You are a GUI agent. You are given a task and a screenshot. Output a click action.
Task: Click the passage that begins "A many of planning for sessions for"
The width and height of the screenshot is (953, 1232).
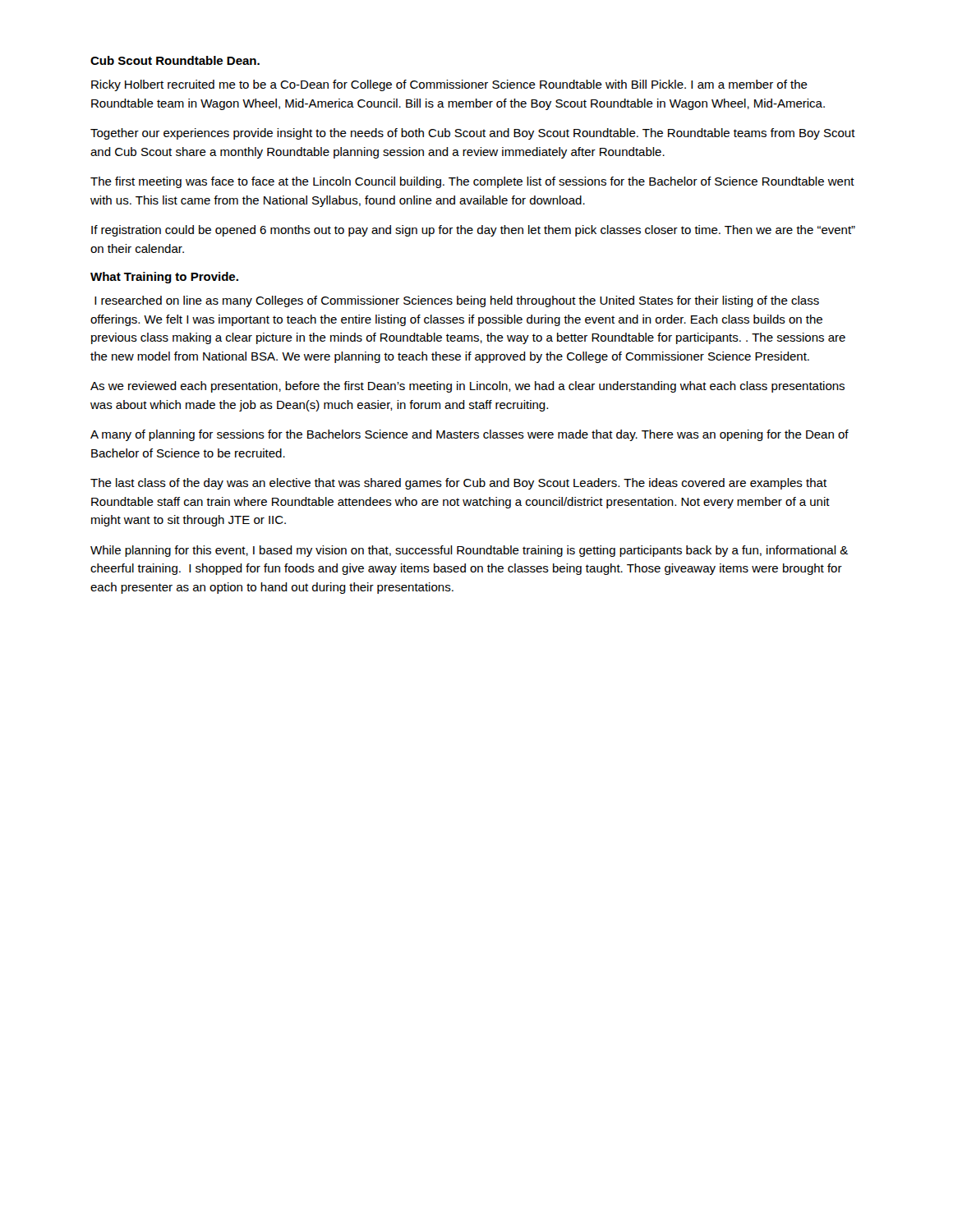coord(469,443)
